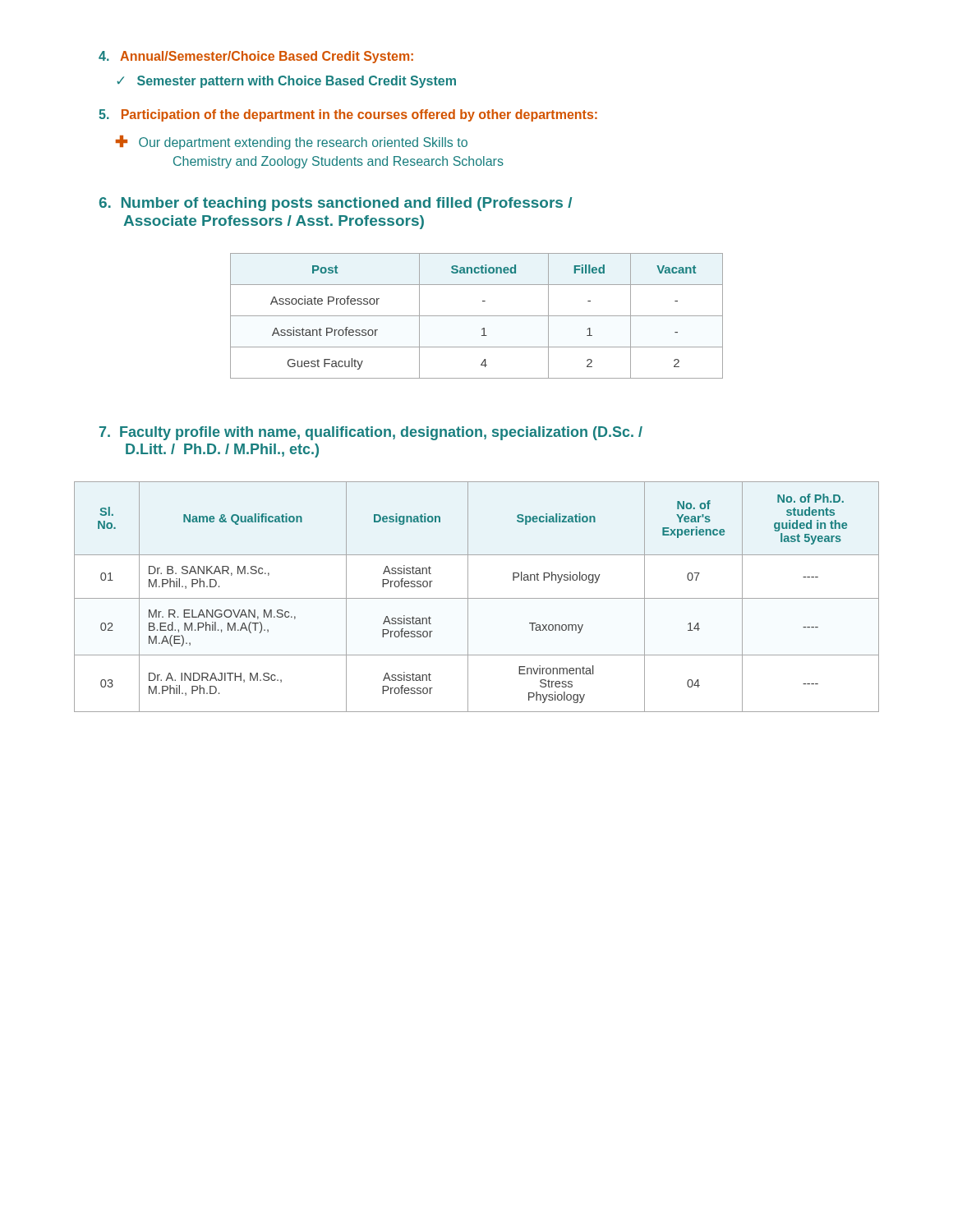
Task: Find the table that mentions "Guest Faculty"
Action: pyautogui.click(x=476, y=316)
